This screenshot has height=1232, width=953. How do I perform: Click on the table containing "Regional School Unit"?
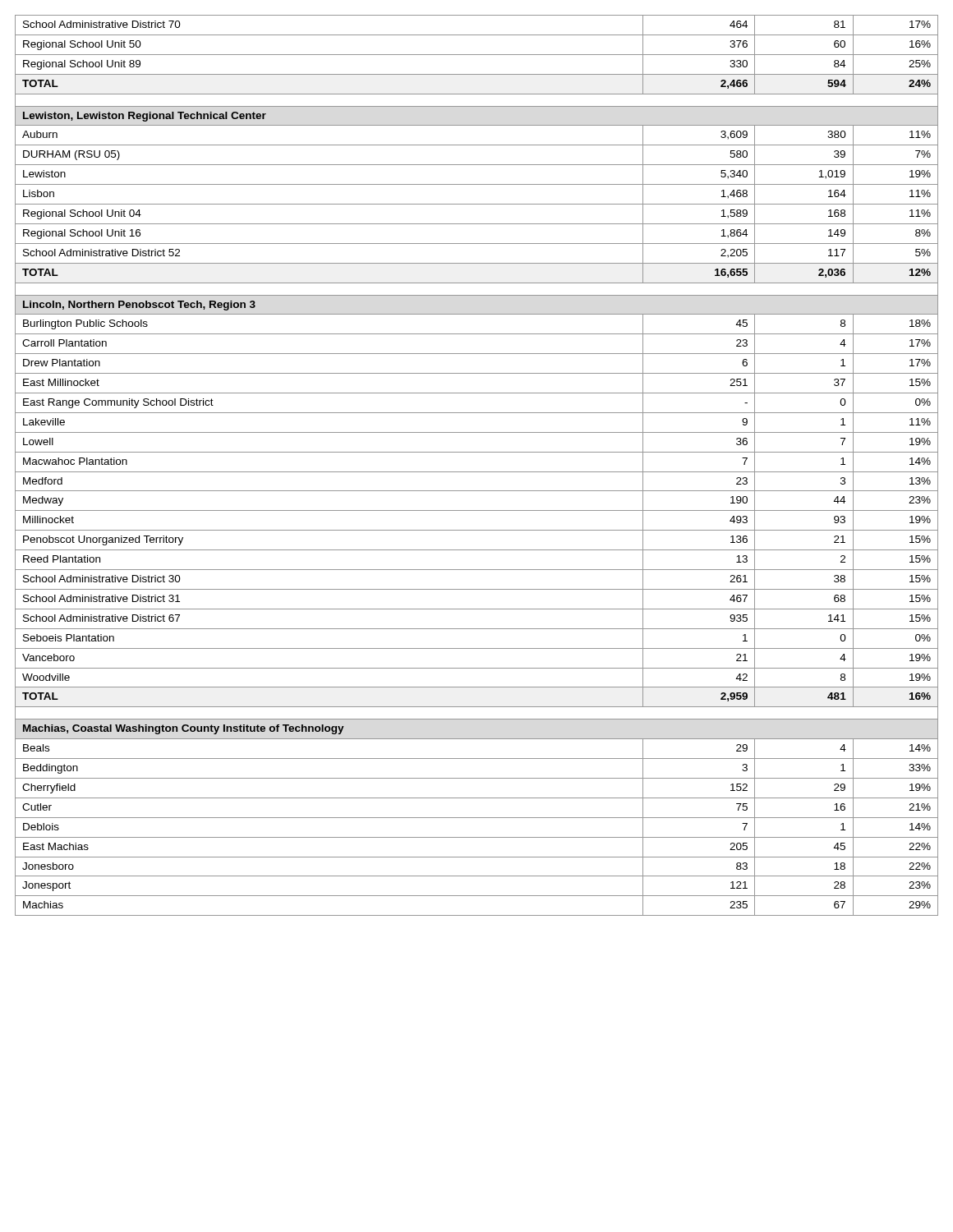pyautogui.click(x=476, y=465)
